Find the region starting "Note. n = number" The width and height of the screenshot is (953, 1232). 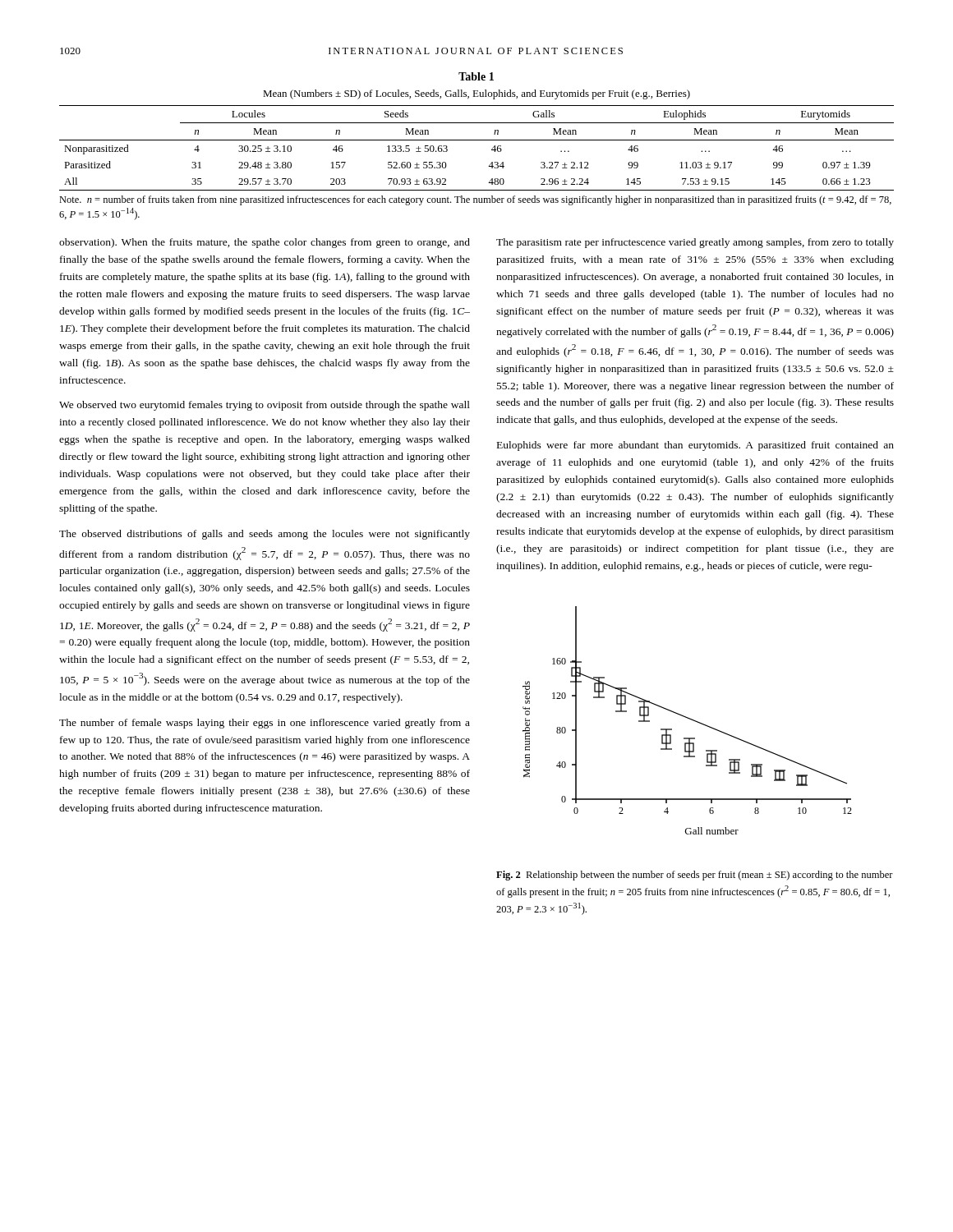(x=475, y=207)
